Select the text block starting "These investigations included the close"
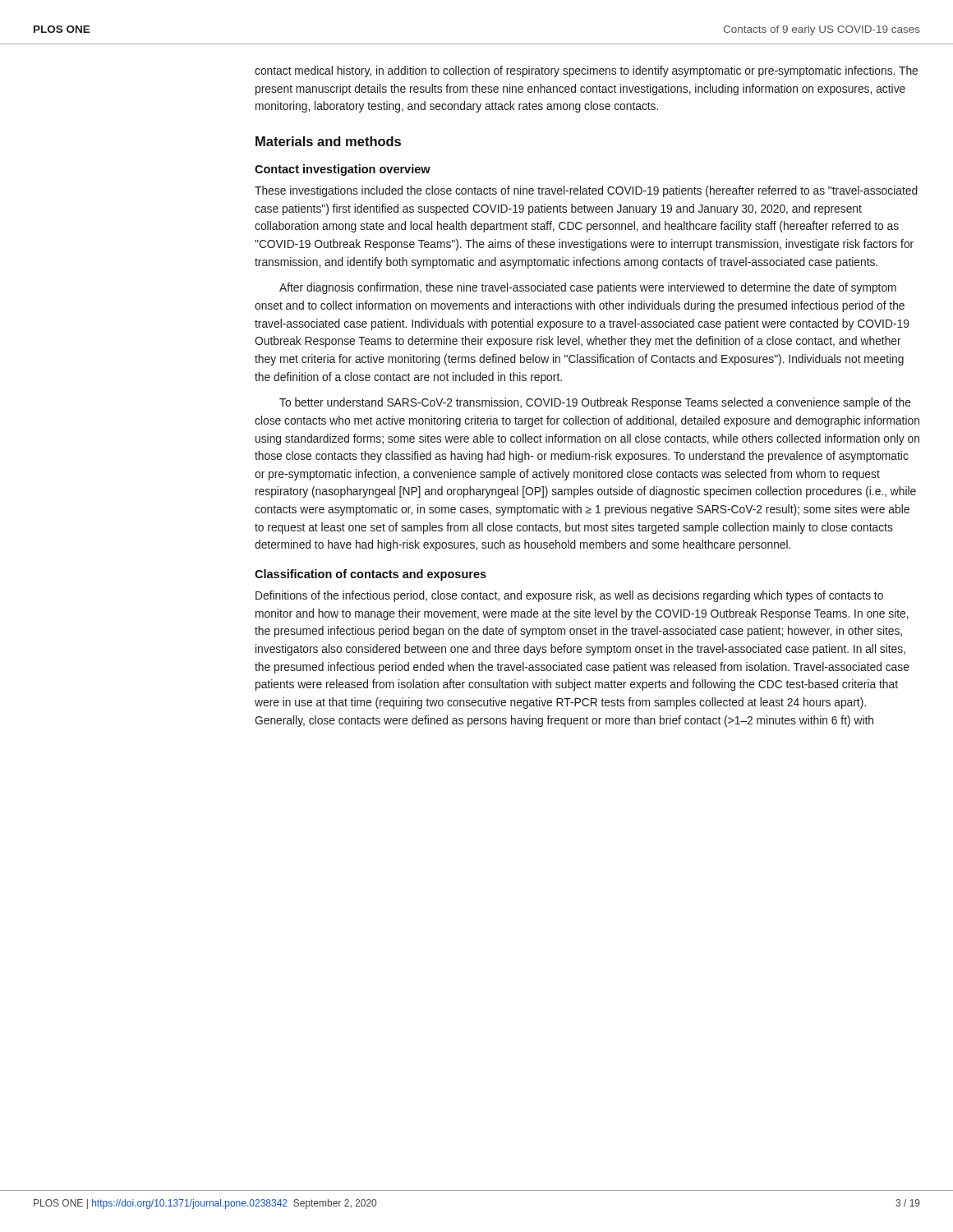 click(587, 368)
